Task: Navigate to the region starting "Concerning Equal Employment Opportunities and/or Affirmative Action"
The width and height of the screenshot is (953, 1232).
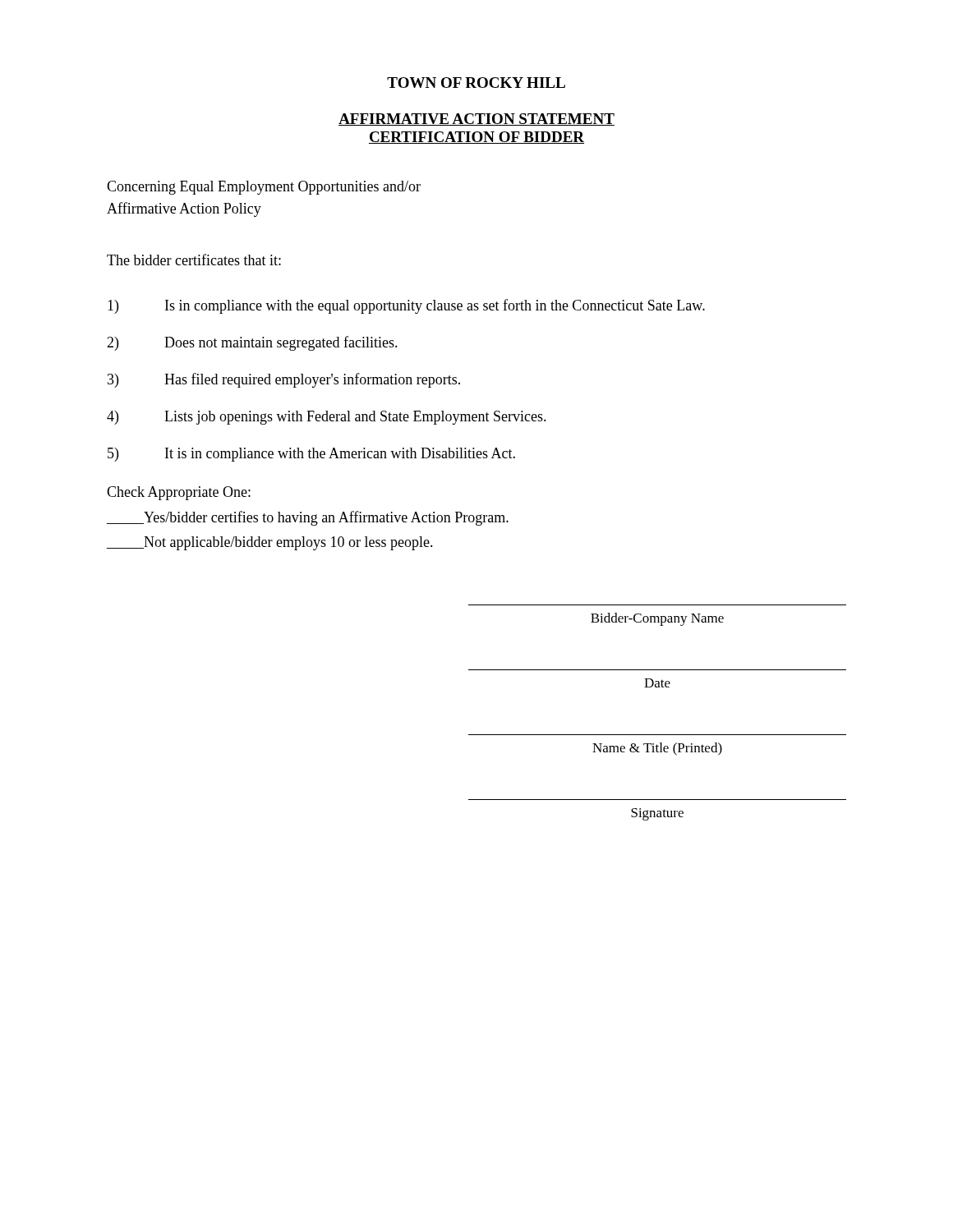Action: [264, 198]
